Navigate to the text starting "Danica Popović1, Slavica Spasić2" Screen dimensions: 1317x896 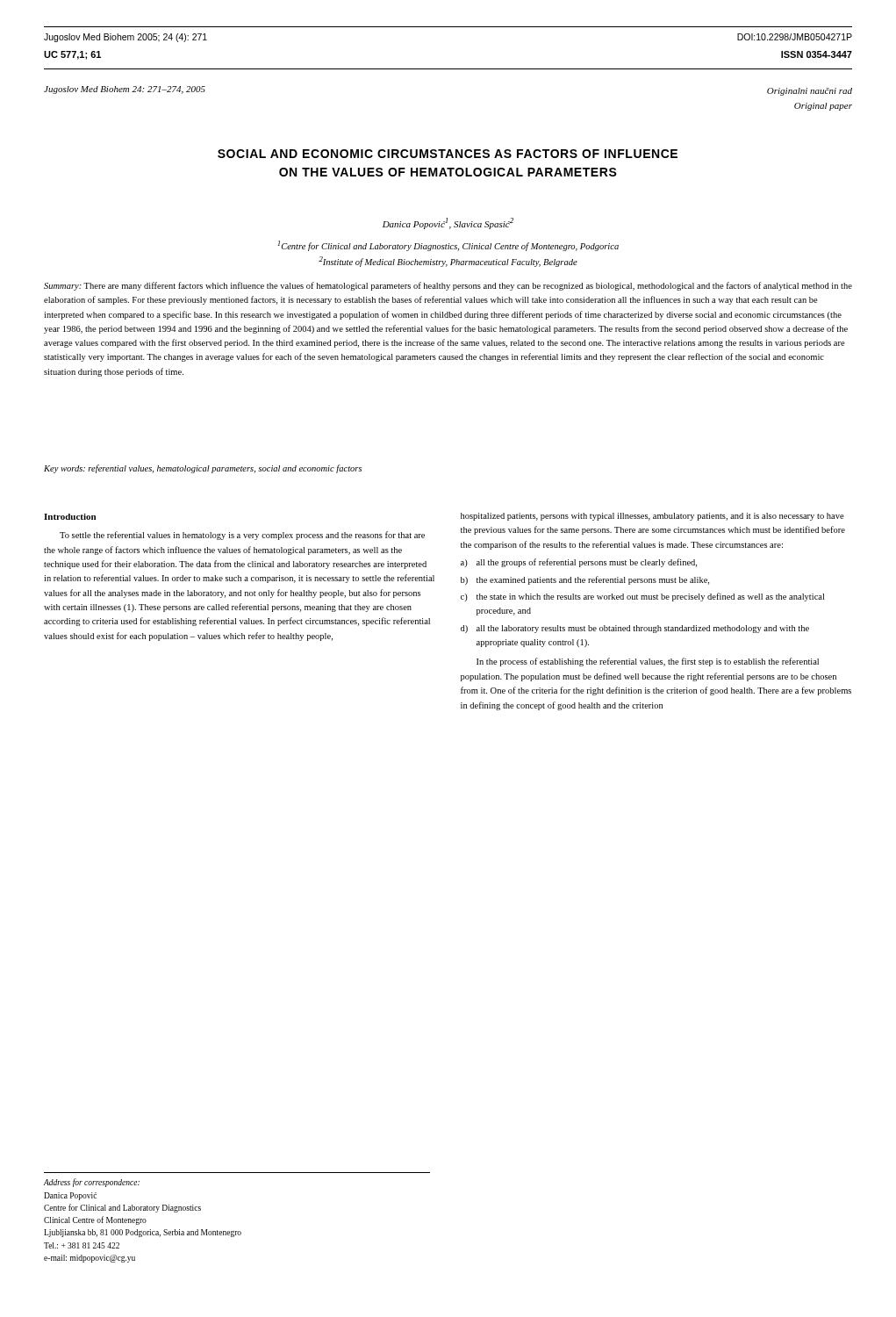[x=448, y=222]
